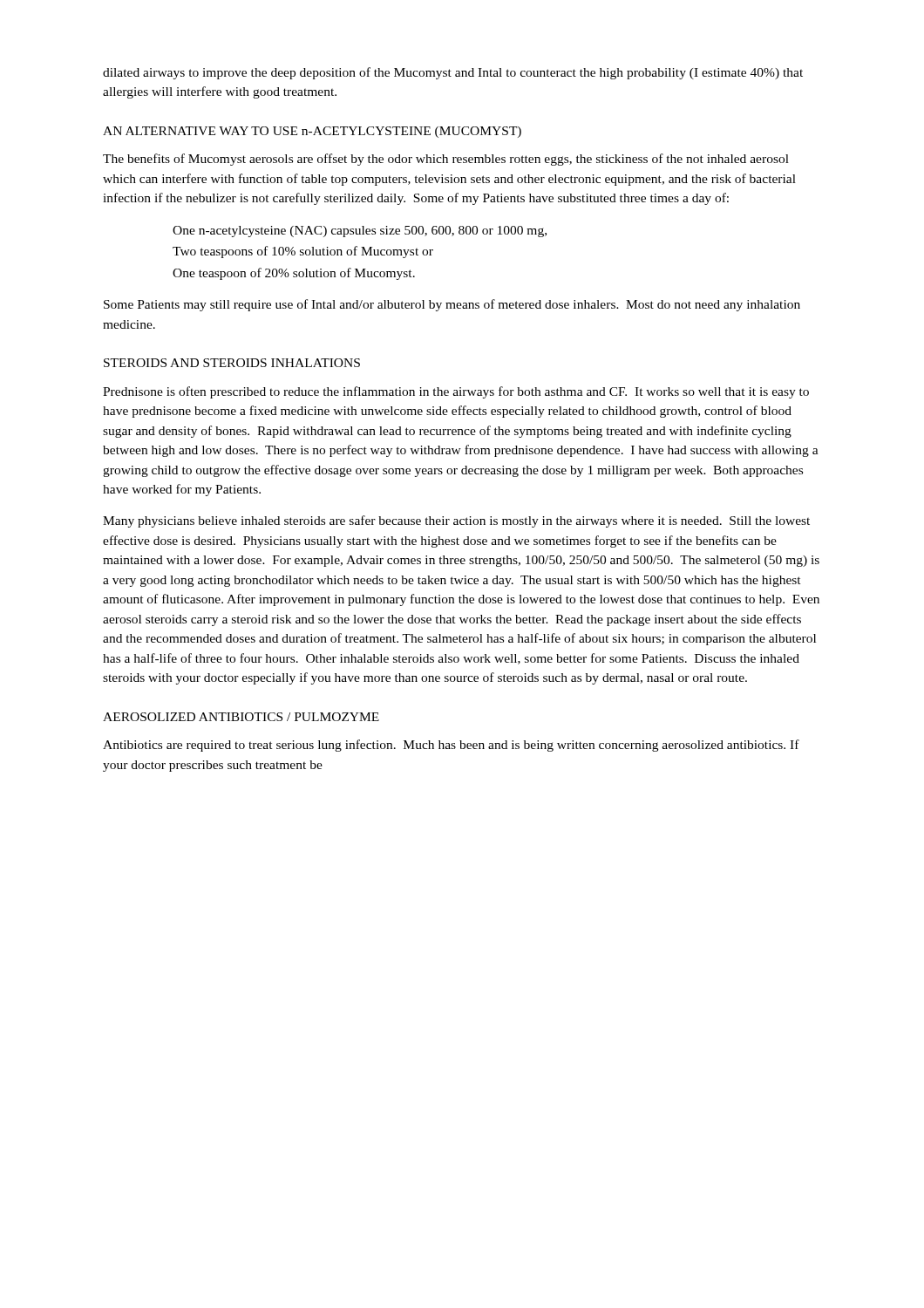Click on the list item that reads "One n-acetylcysteine (NAC) capsules"
The image size is (924, 1308).
coord(360,230)
